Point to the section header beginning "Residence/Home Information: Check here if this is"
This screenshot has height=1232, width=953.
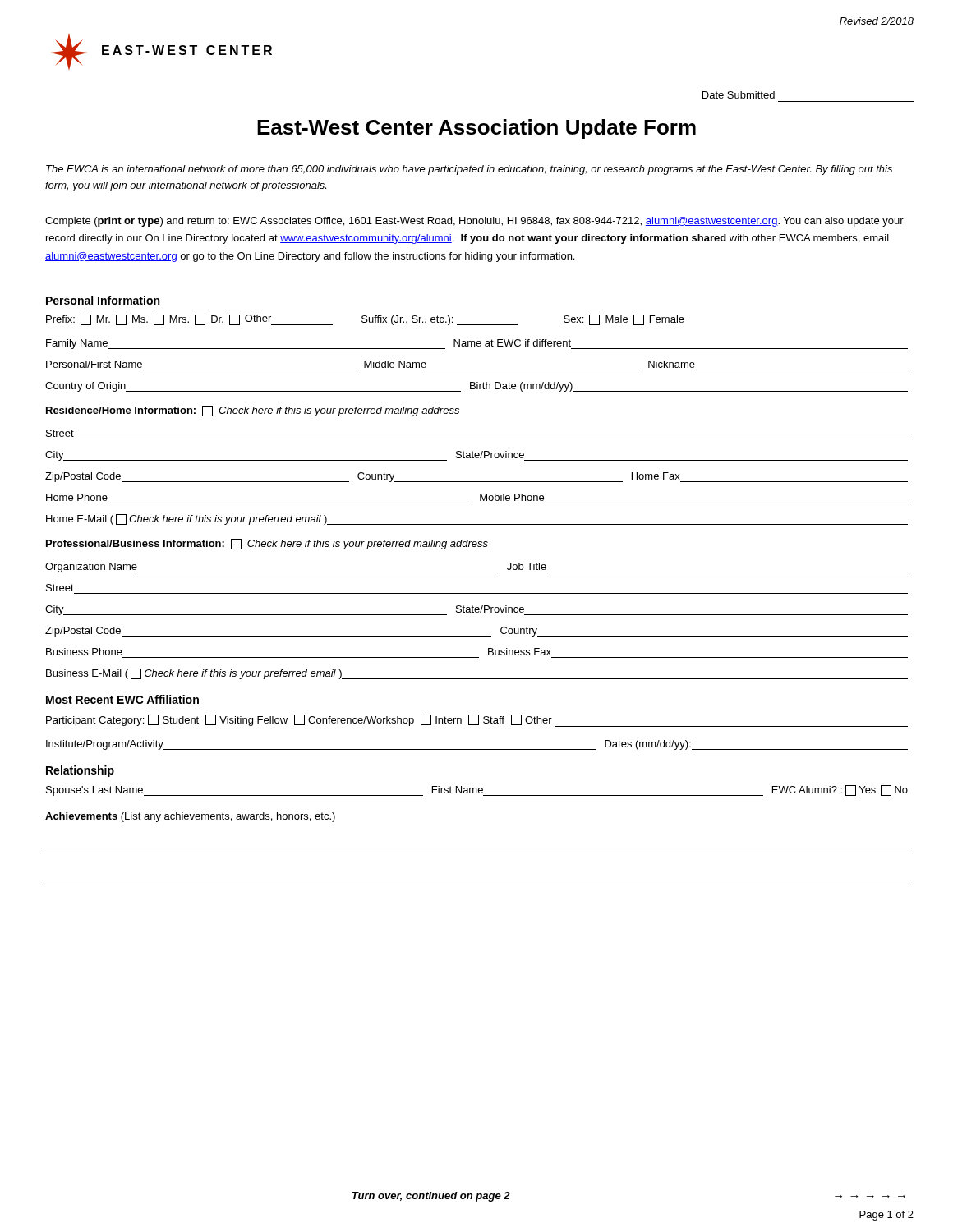tap(252, 410)
